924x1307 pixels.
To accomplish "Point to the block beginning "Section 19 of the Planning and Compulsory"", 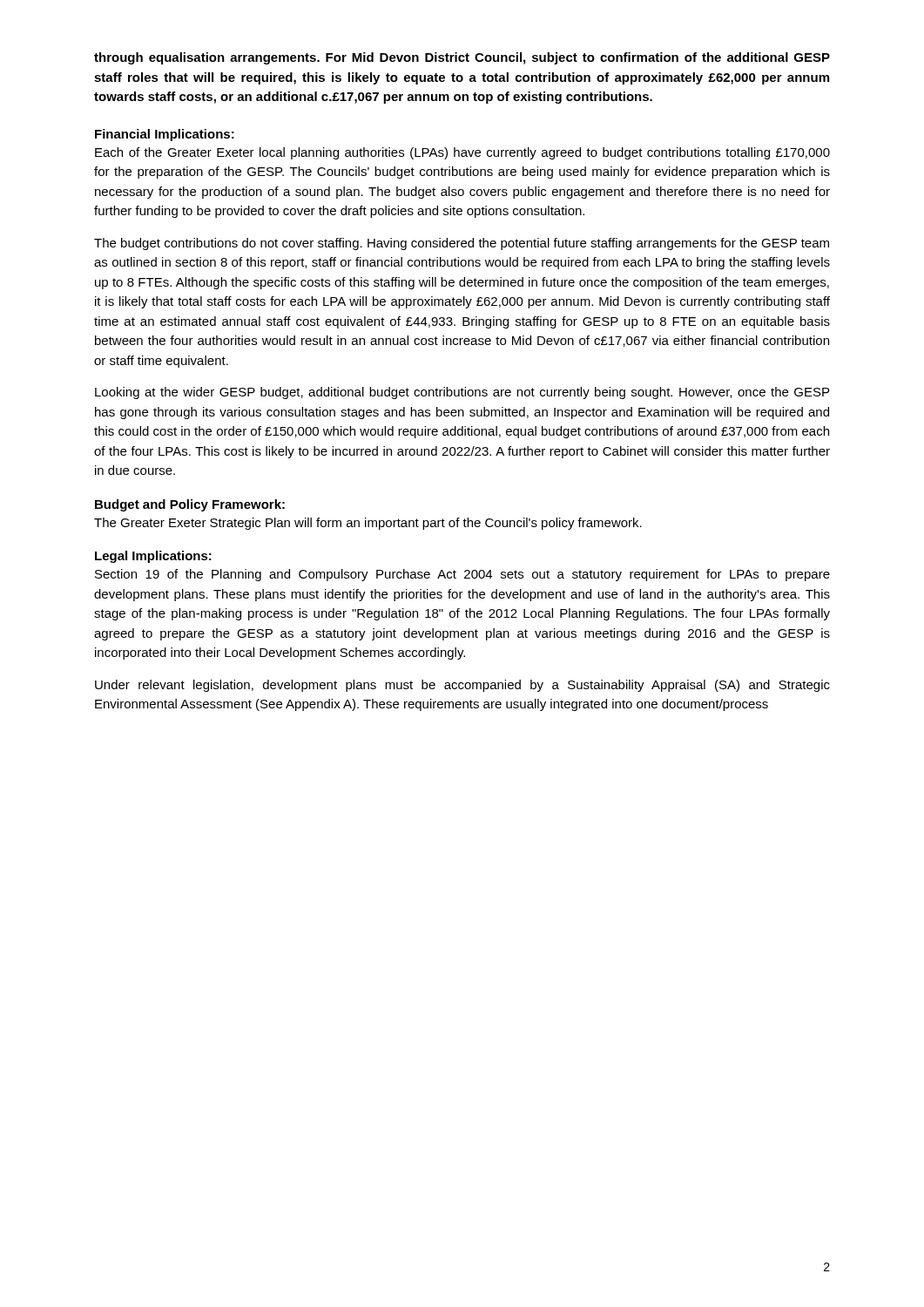I will tap(462, 613).
